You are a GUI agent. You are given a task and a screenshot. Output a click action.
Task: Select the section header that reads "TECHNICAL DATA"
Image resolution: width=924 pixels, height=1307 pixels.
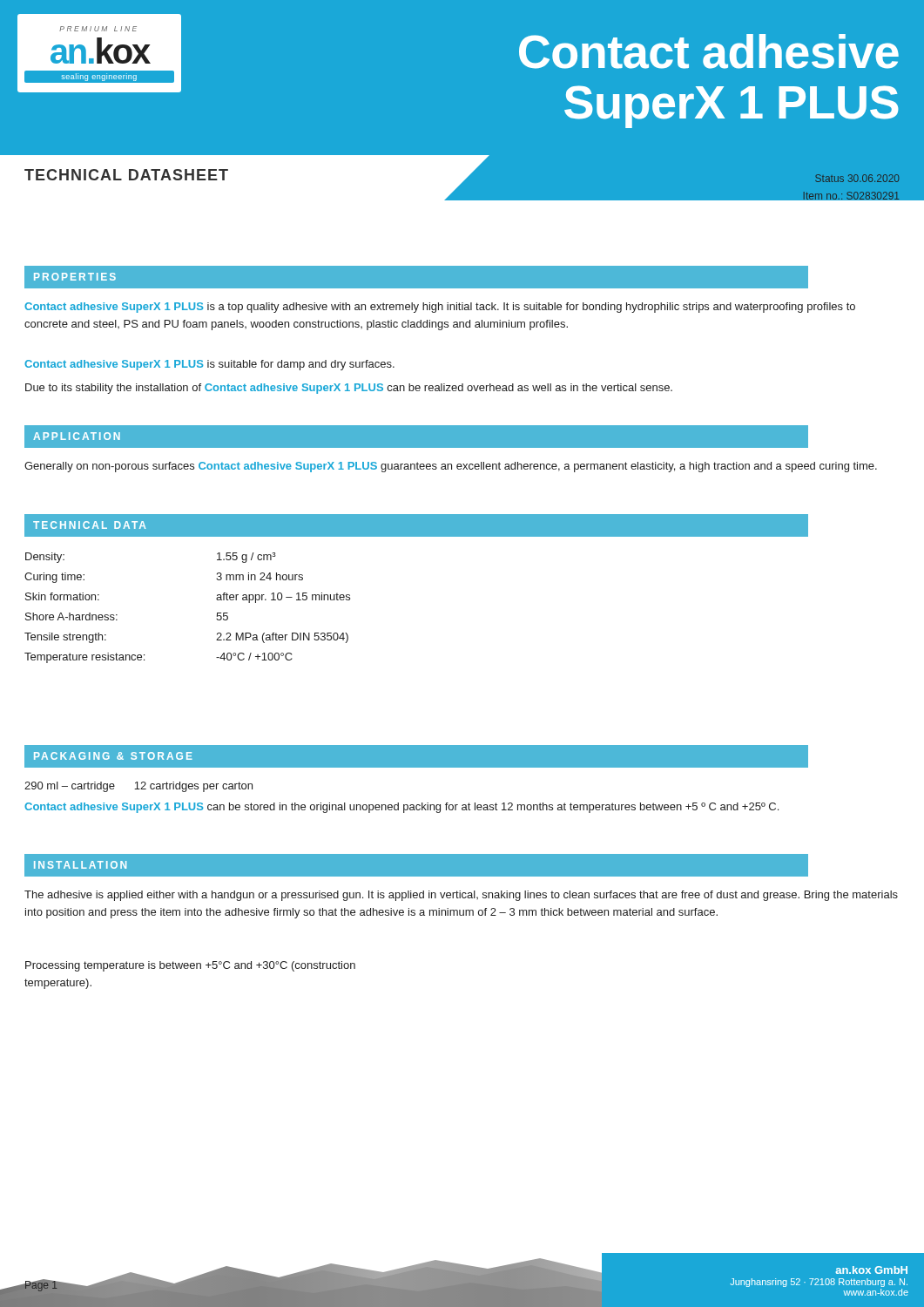tap(91, 525)
